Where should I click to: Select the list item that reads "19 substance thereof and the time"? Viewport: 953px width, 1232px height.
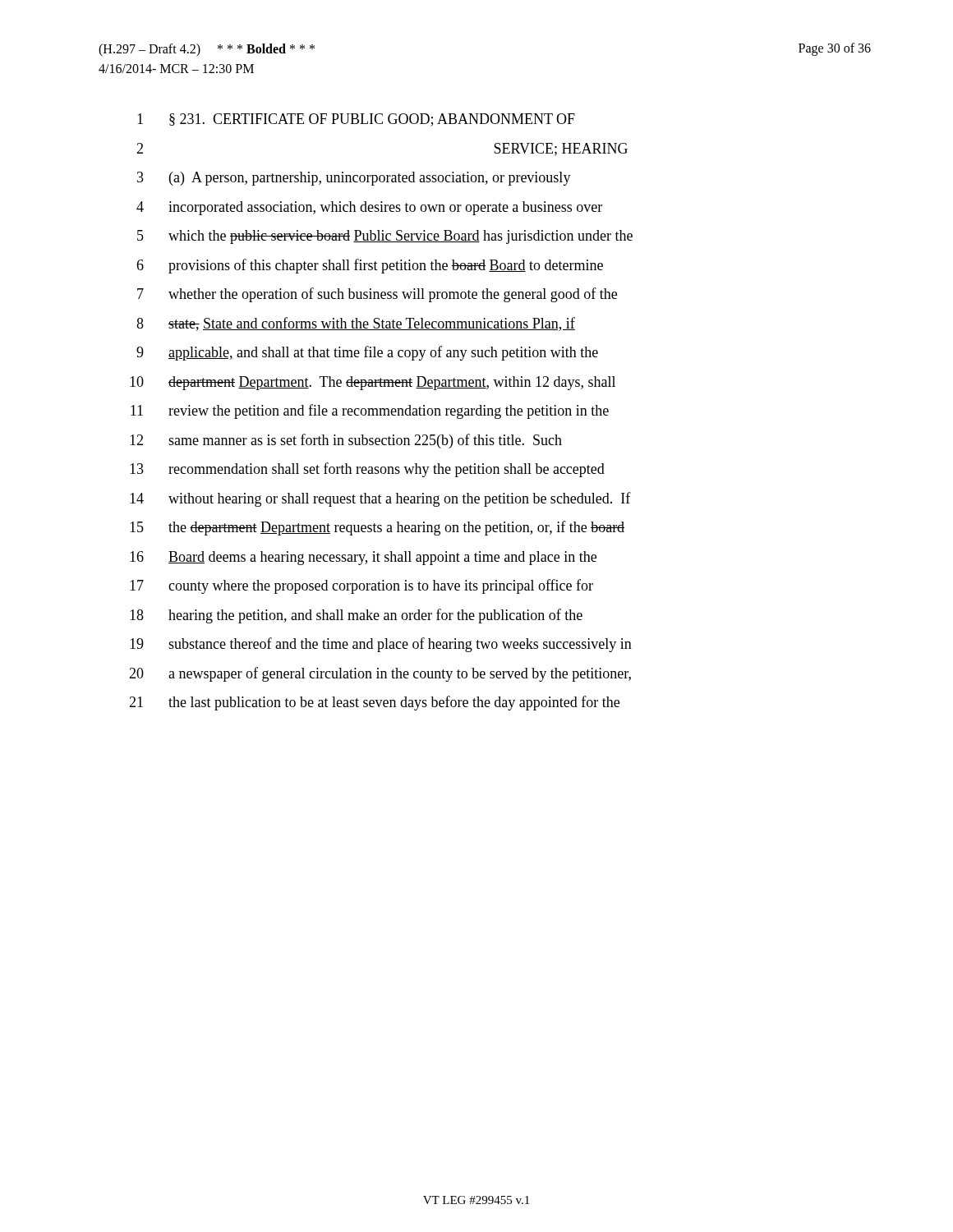pos(485,645)
